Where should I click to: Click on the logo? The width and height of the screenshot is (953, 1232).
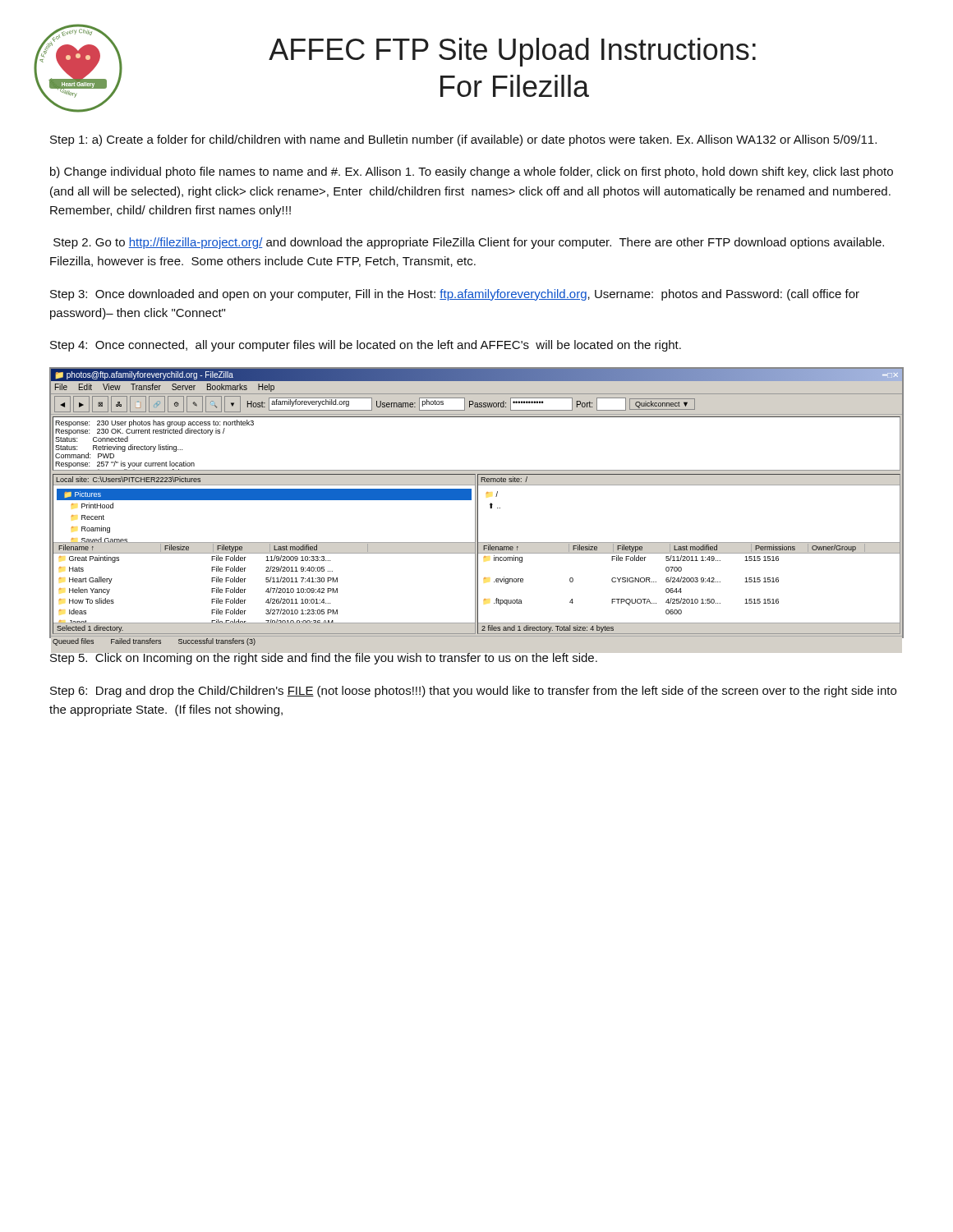[x=78, y=68]
